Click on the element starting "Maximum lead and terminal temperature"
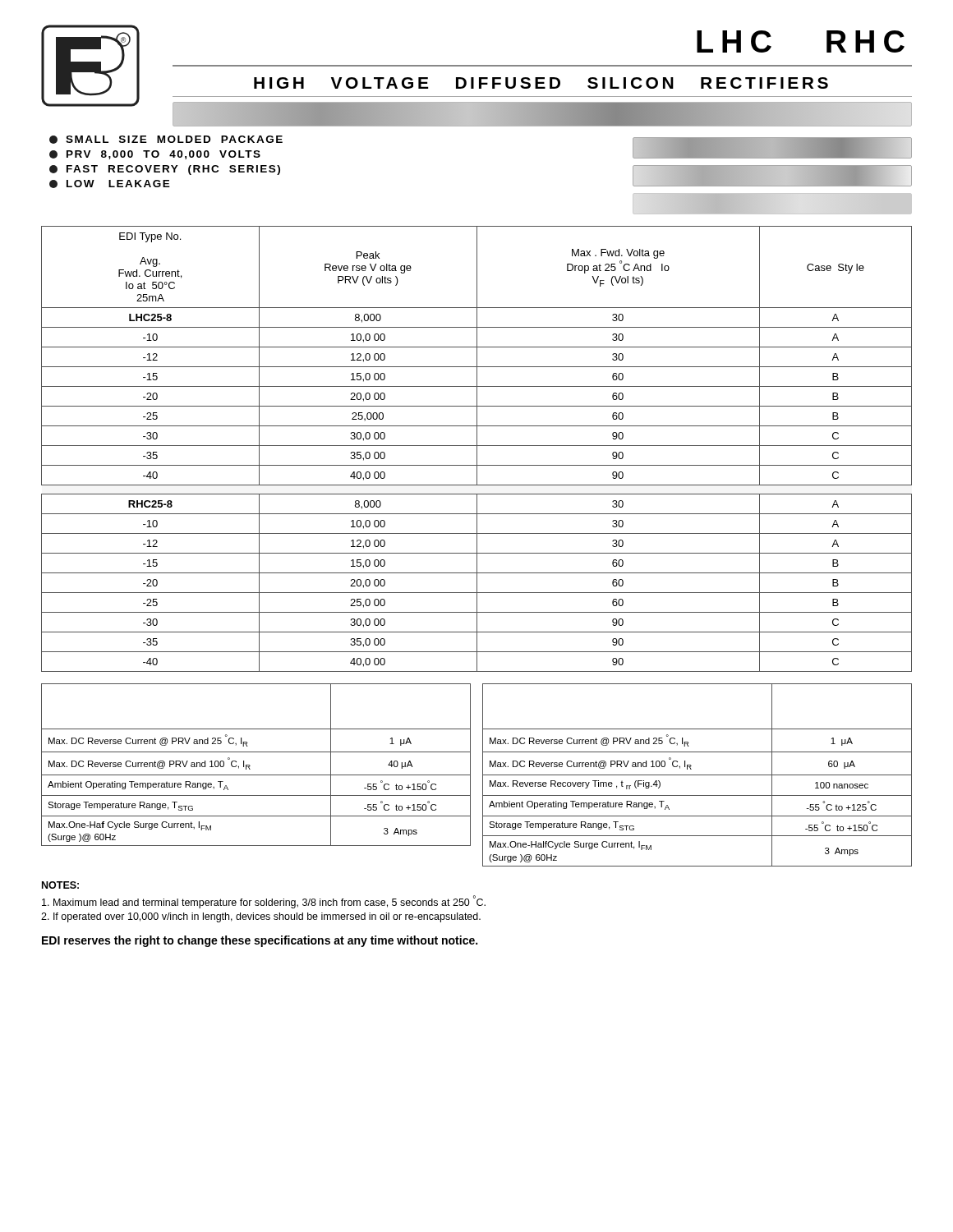Screen dimensions: 1232x953 coord(264,901)
